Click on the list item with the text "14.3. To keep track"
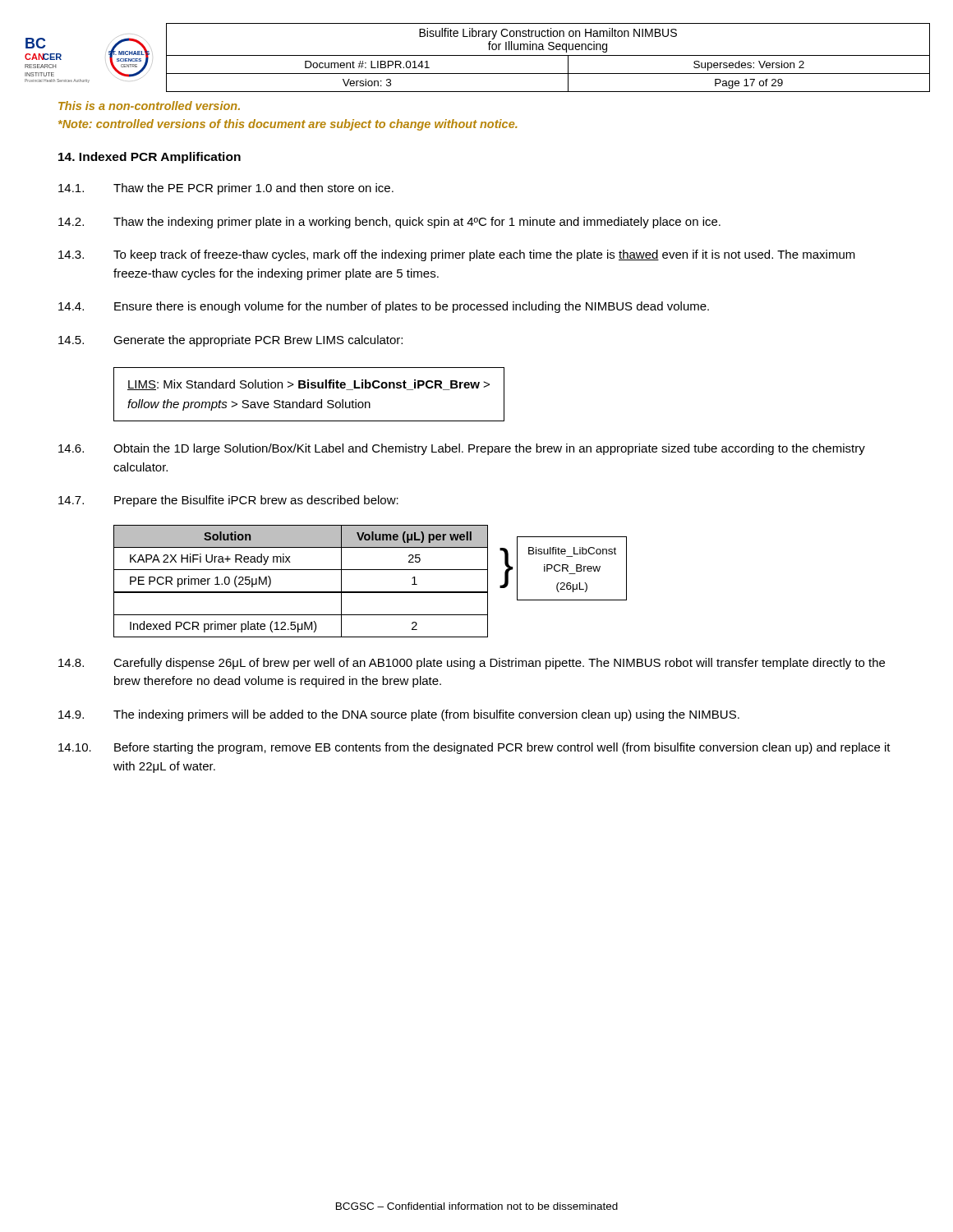This screenshot has width=953, height=1232. point(476,264)
